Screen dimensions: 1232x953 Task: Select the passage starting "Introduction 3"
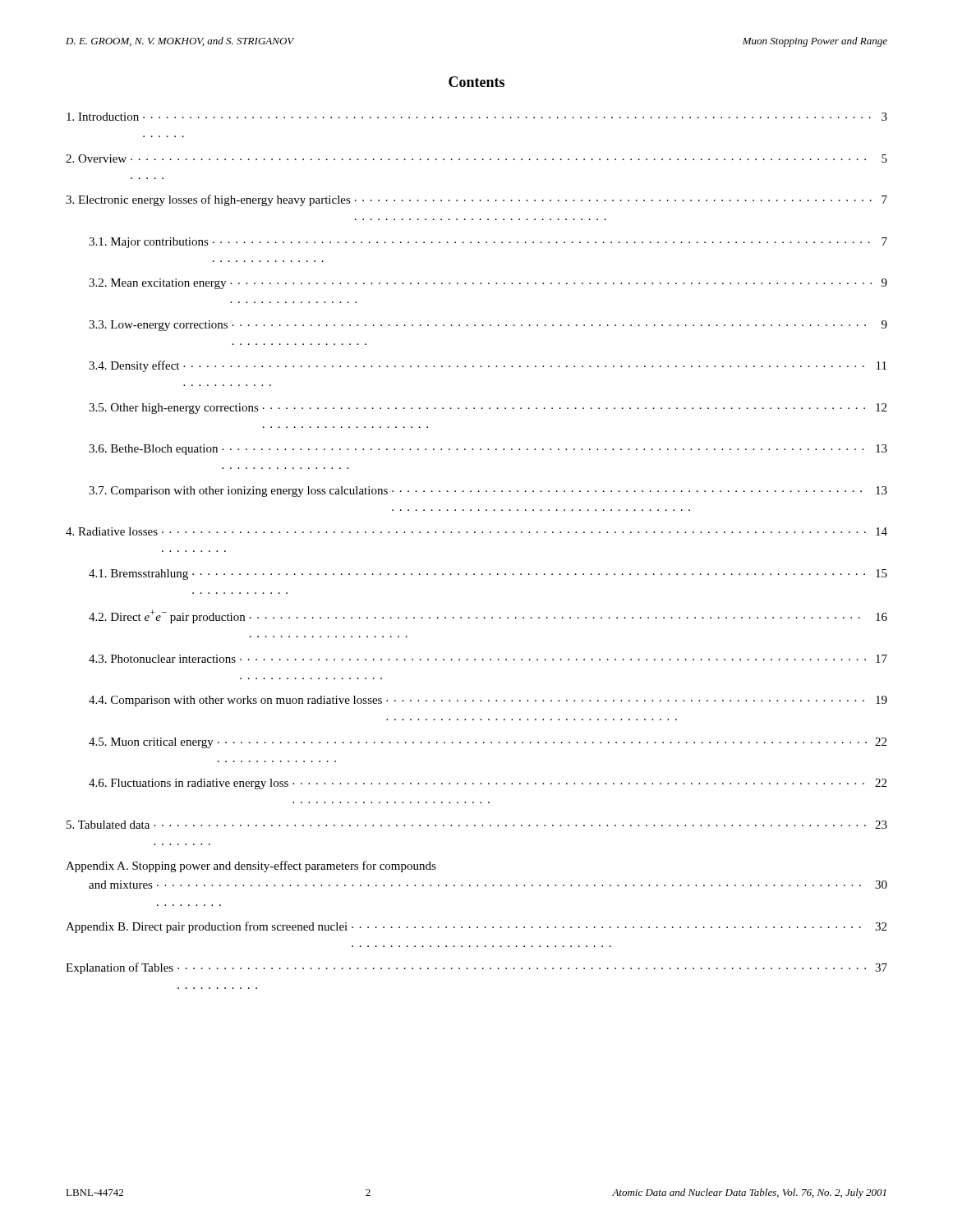point(476,125)
